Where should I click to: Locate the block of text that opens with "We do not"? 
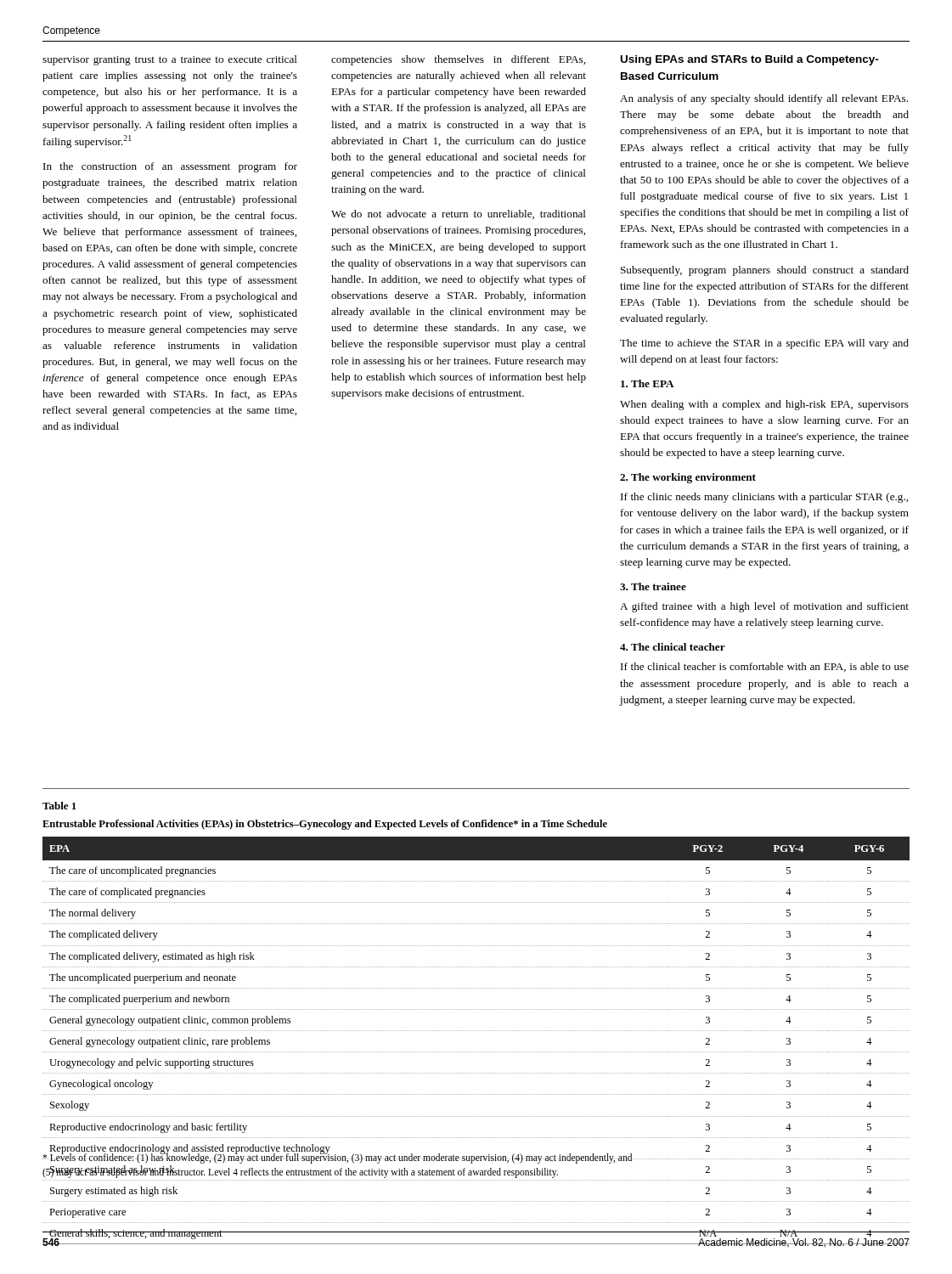459,303
